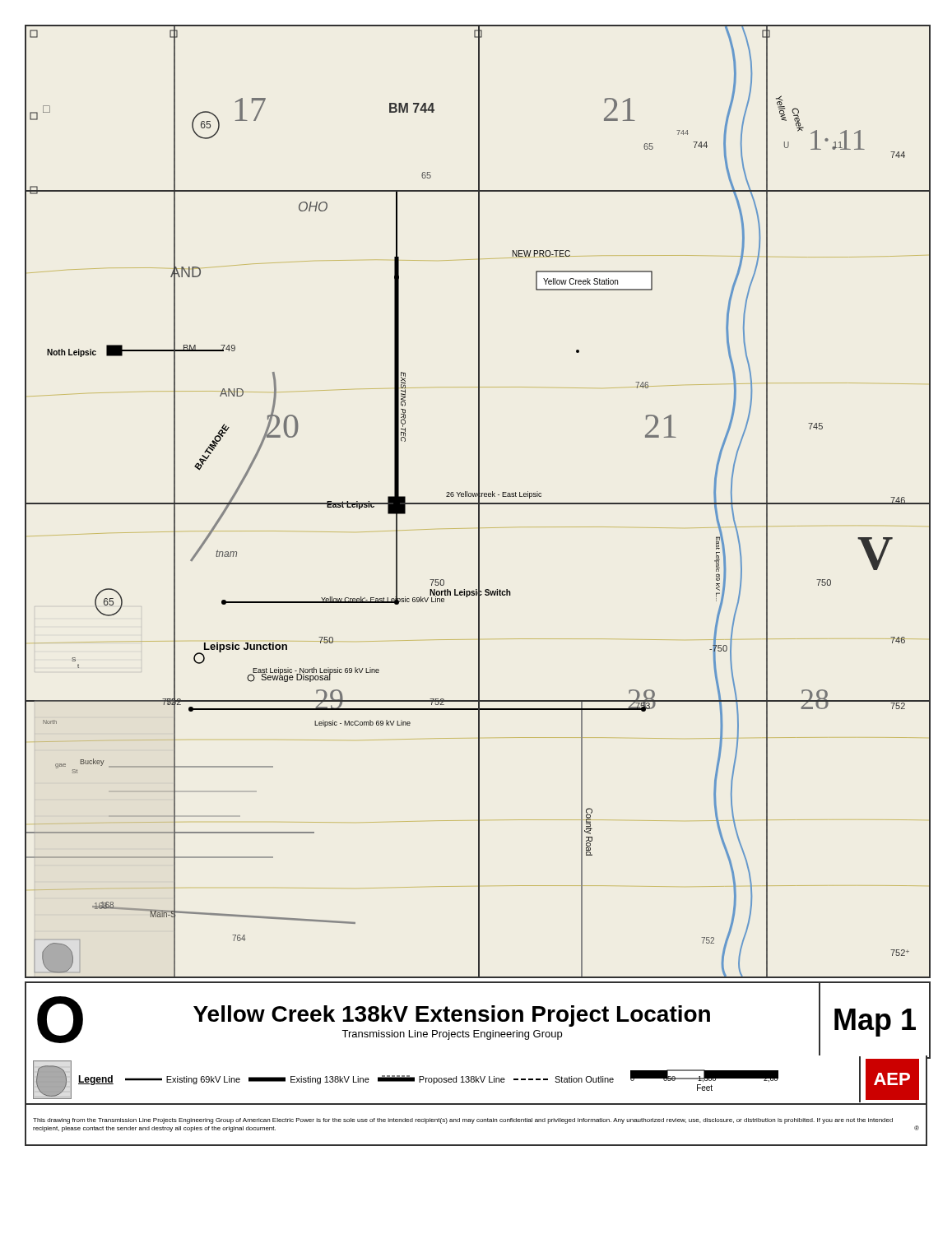The image size is (952, 1234).
Task: Select the footnote containing "This drawing from the Transmission Line"
Action: 476,1125
